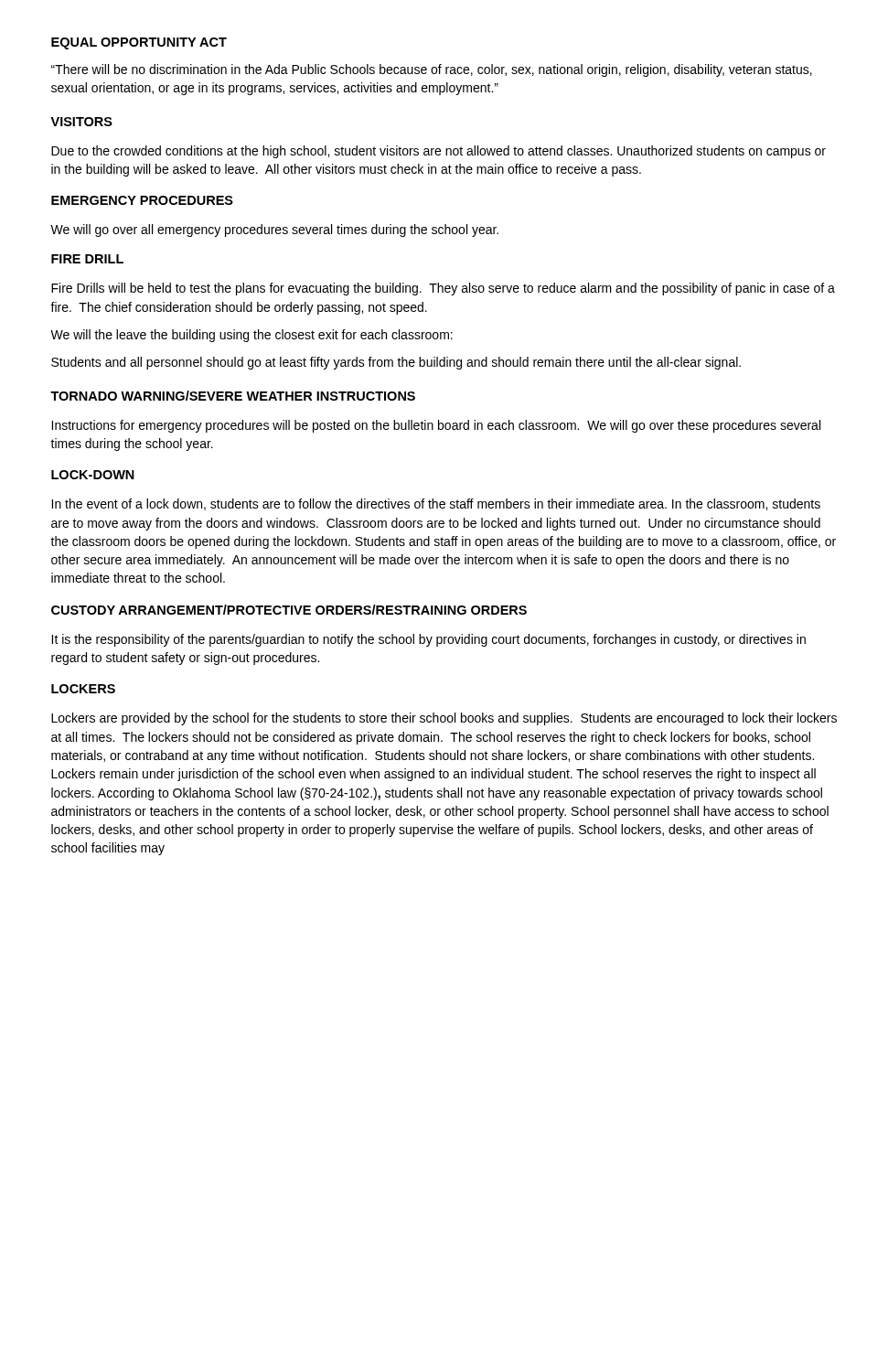The width and height of the screenshot is (888, 1372).
Task: Find "TORNADO WARNING/SEVERE WEATHER INSTRUCTIONS" on this page
Action: pyautogui.click(x=233, y=396)
